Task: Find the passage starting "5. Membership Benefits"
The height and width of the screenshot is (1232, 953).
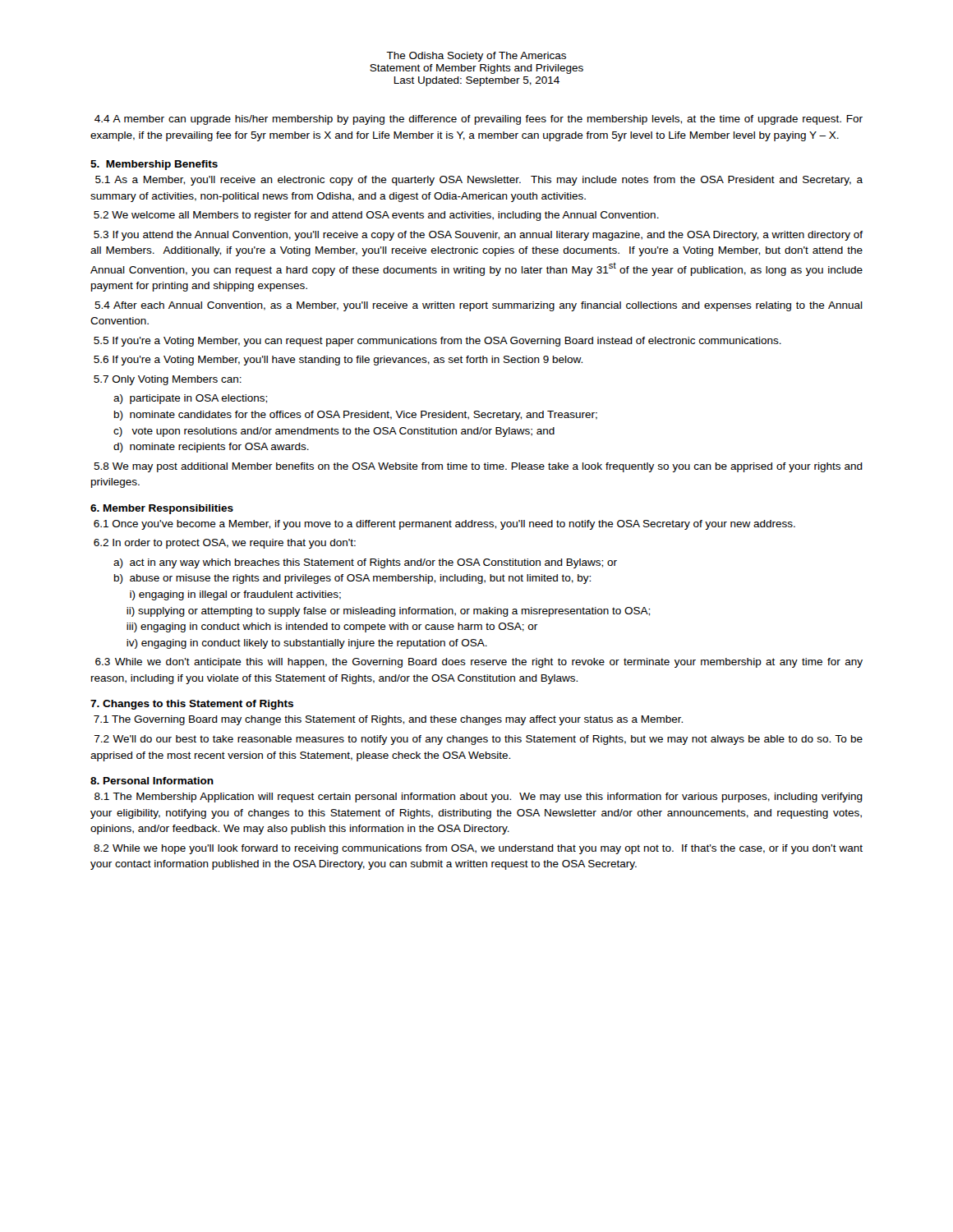Action: 154,164
